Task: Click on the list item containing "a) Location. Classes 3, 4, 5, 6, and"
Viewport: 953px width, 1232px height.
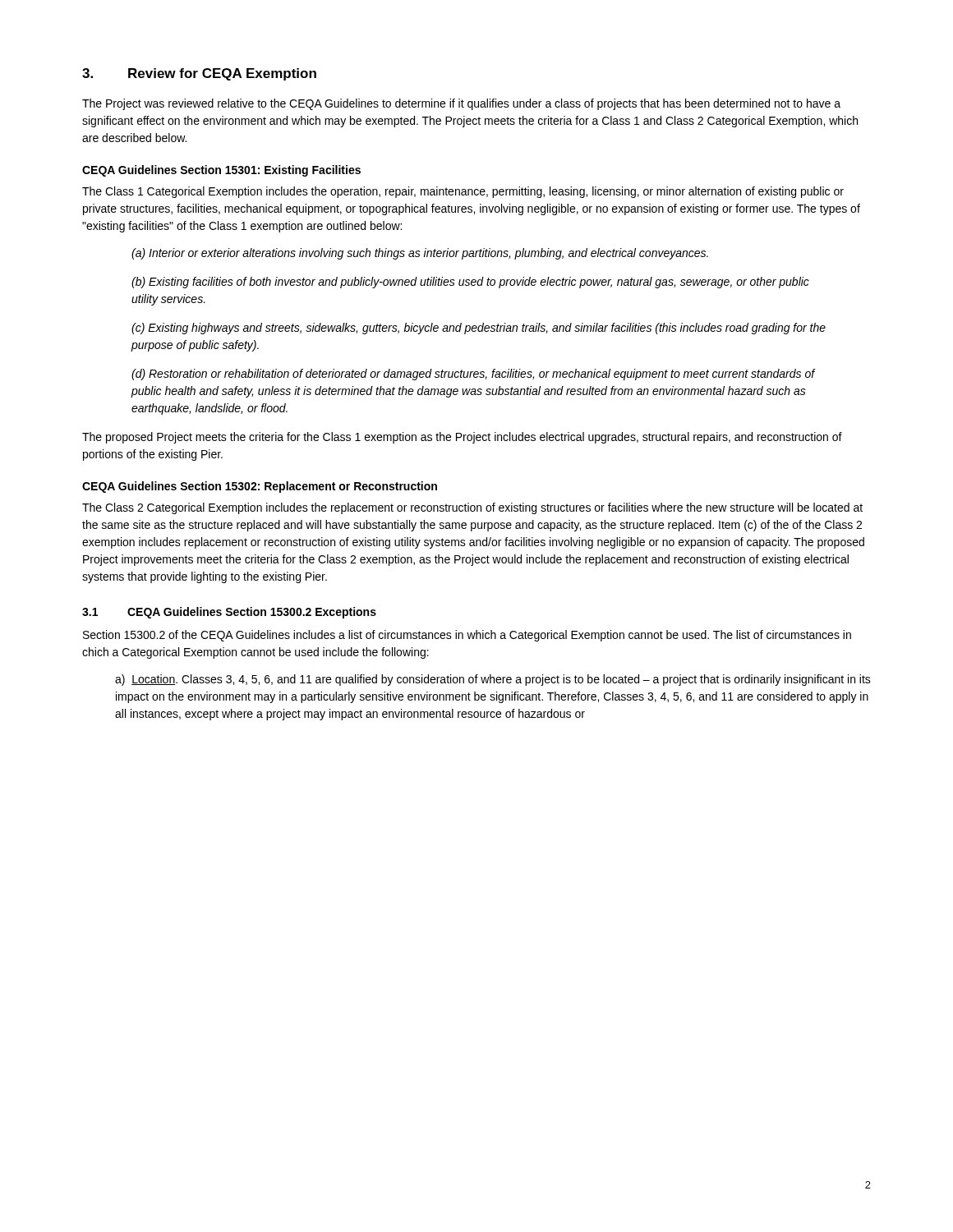Action: click(493, 697)
